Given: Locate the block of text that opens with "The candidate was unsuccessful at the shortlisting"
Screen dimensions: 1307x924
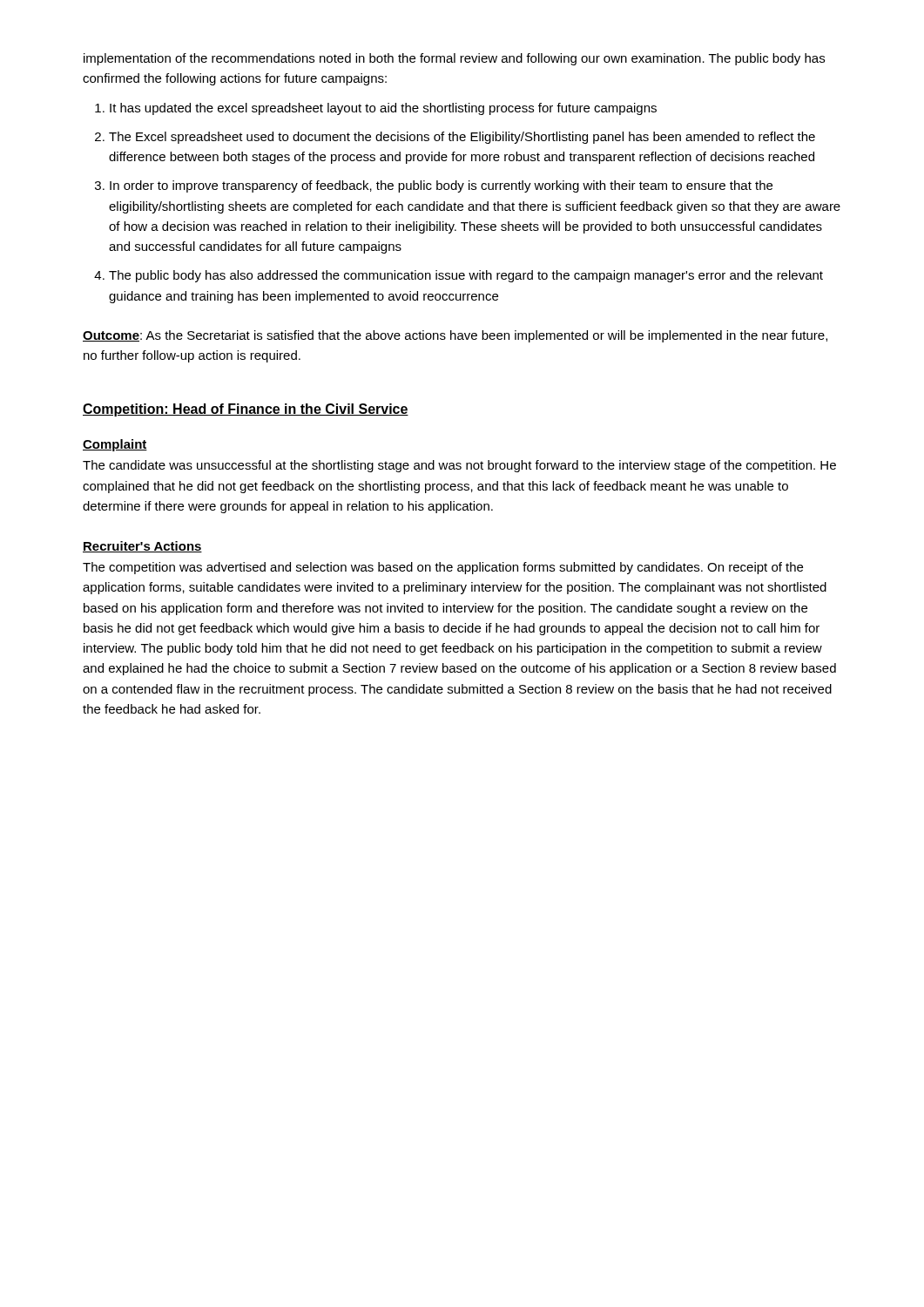Looking at the screenshot, I should point(460,485).
